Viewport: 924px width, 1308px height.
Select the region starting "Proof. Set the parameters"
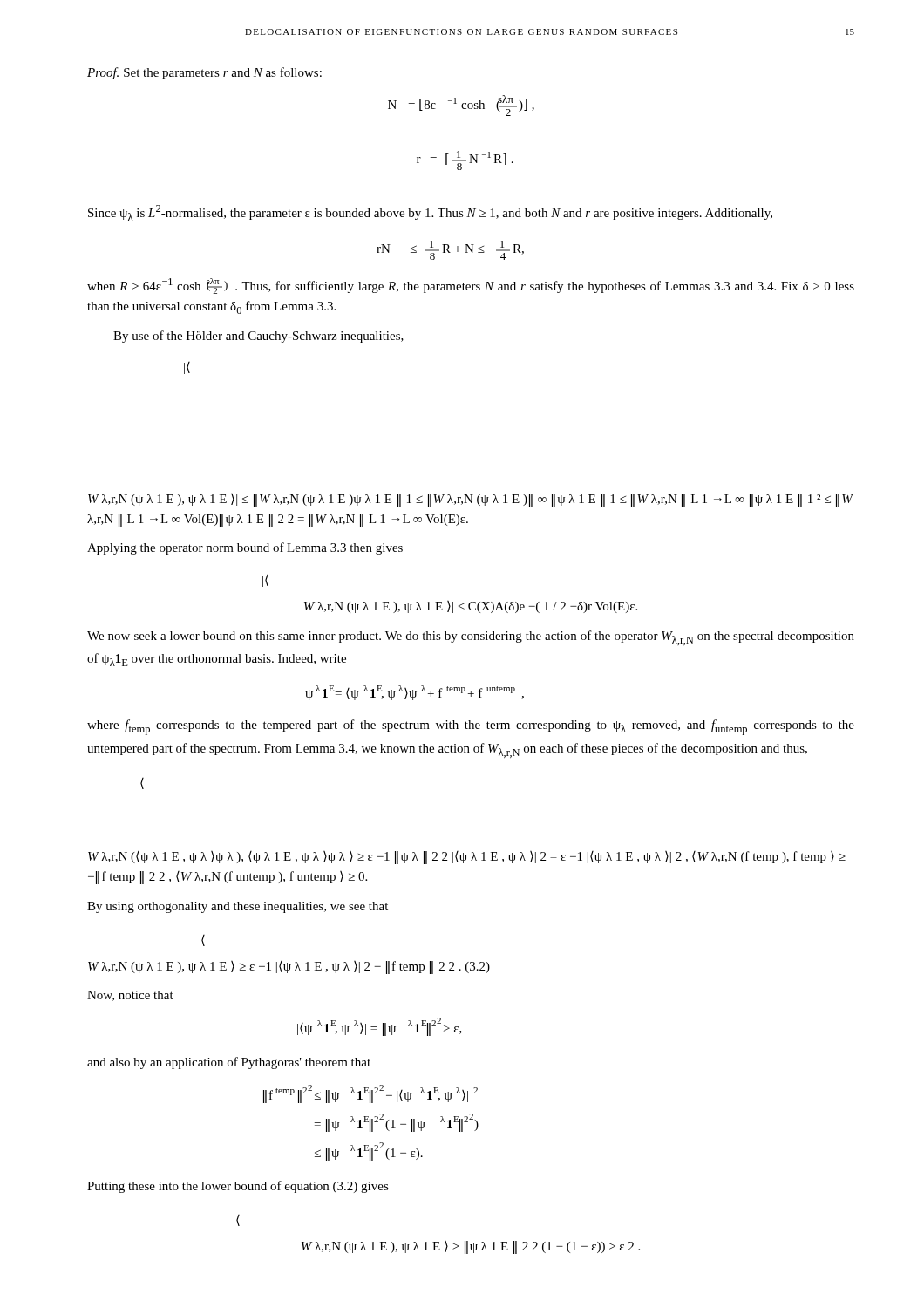[204, 73]
